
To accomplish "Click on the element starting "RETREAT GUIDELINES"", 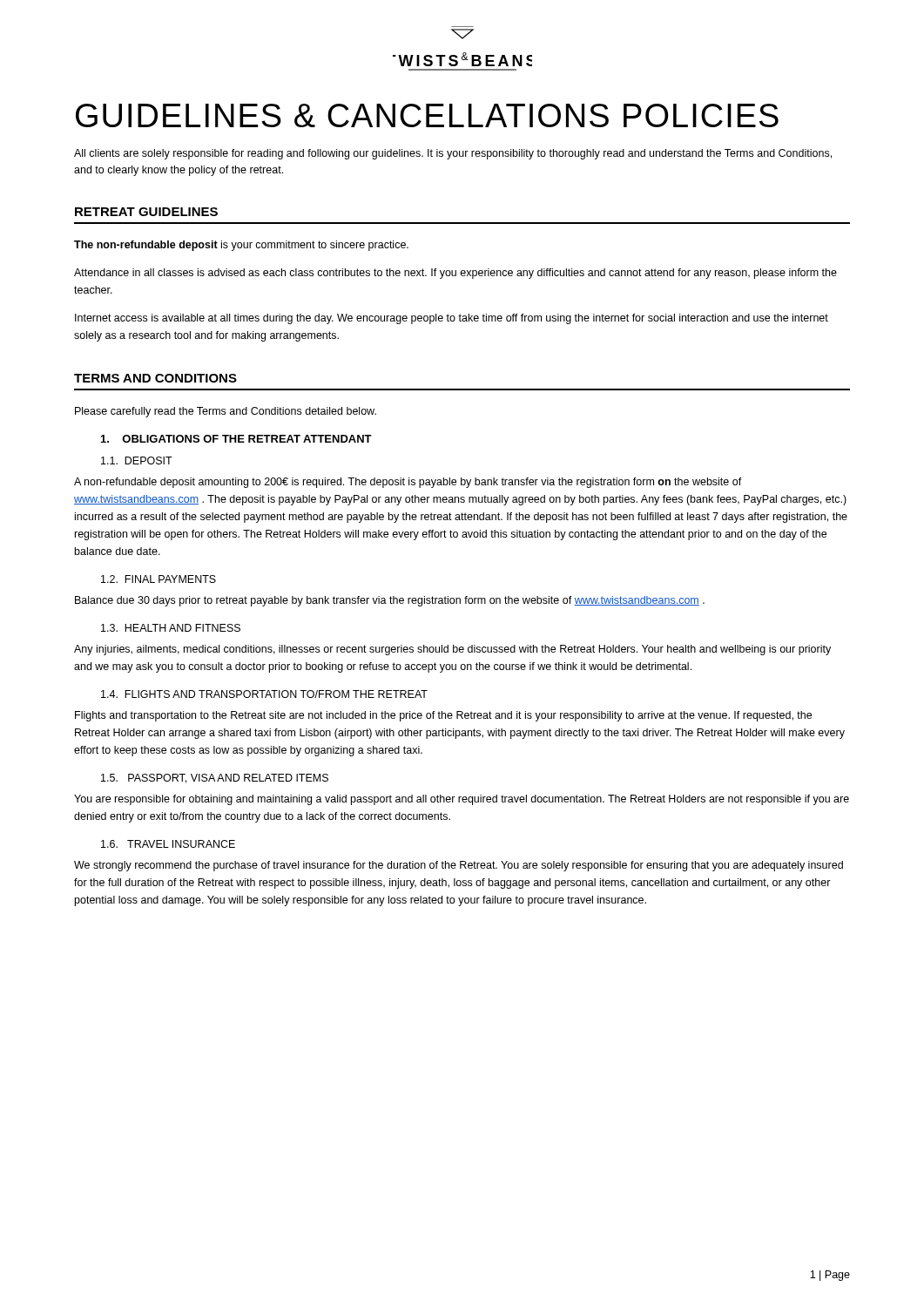I will pyautogui.click(x=462, y=214).
